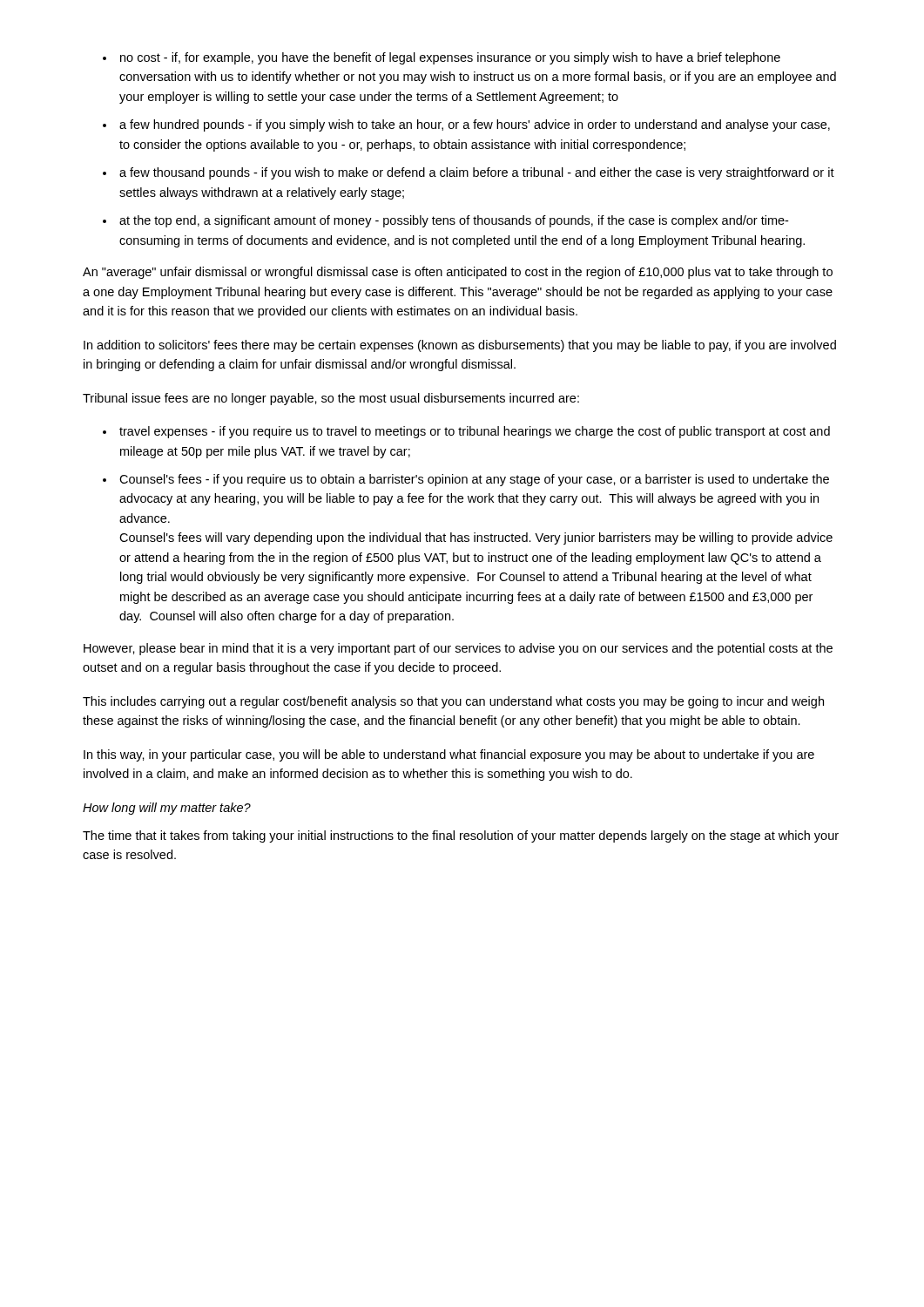The width and height of the screenshot is (924, 1307).
Task: Navigate to the text block starting "a few thousand pounds - if"
Action: click(x=477, y=183)
